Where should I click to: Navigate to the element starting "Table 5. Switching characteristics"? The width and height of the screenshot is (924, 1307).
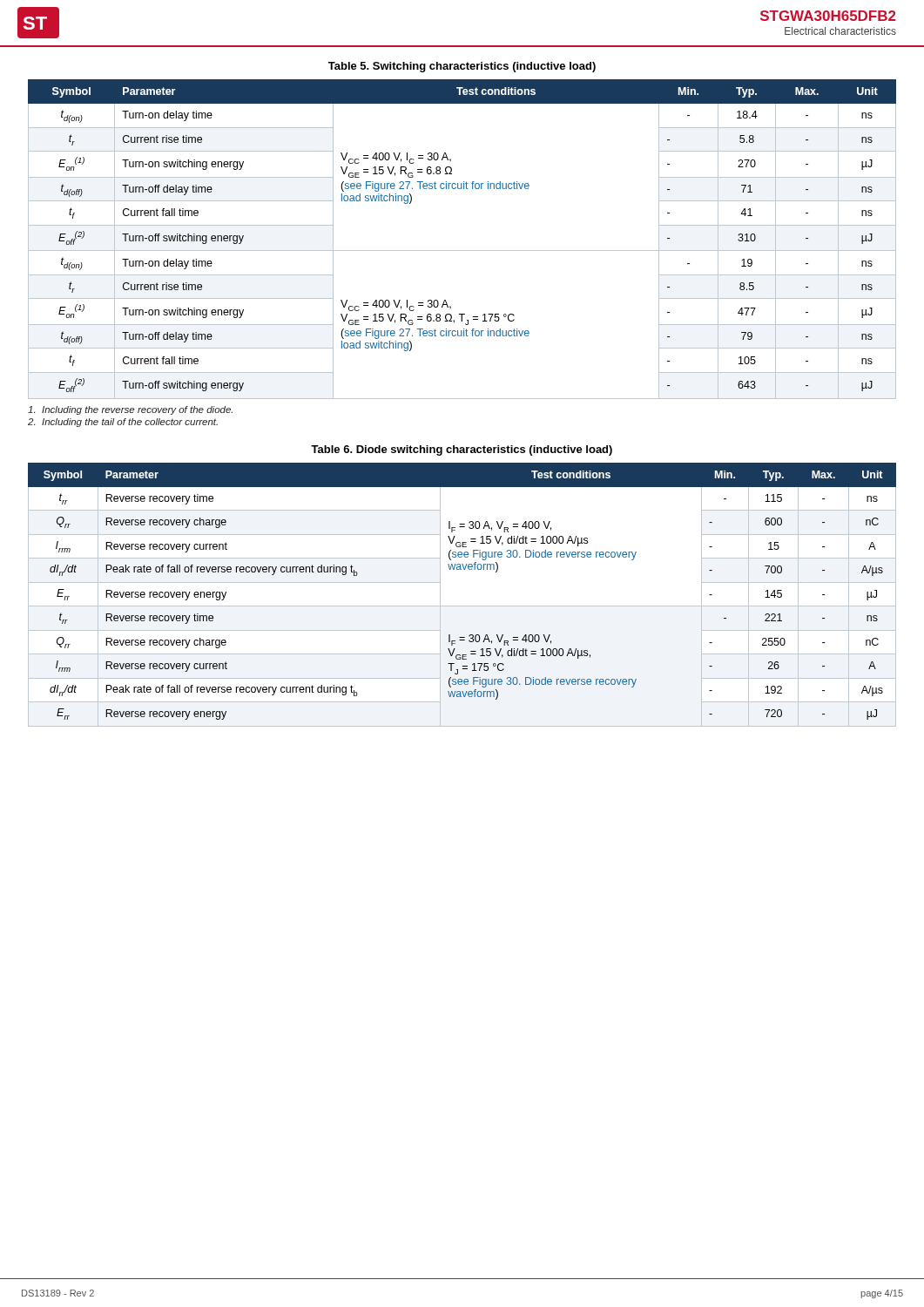[462, 66]
